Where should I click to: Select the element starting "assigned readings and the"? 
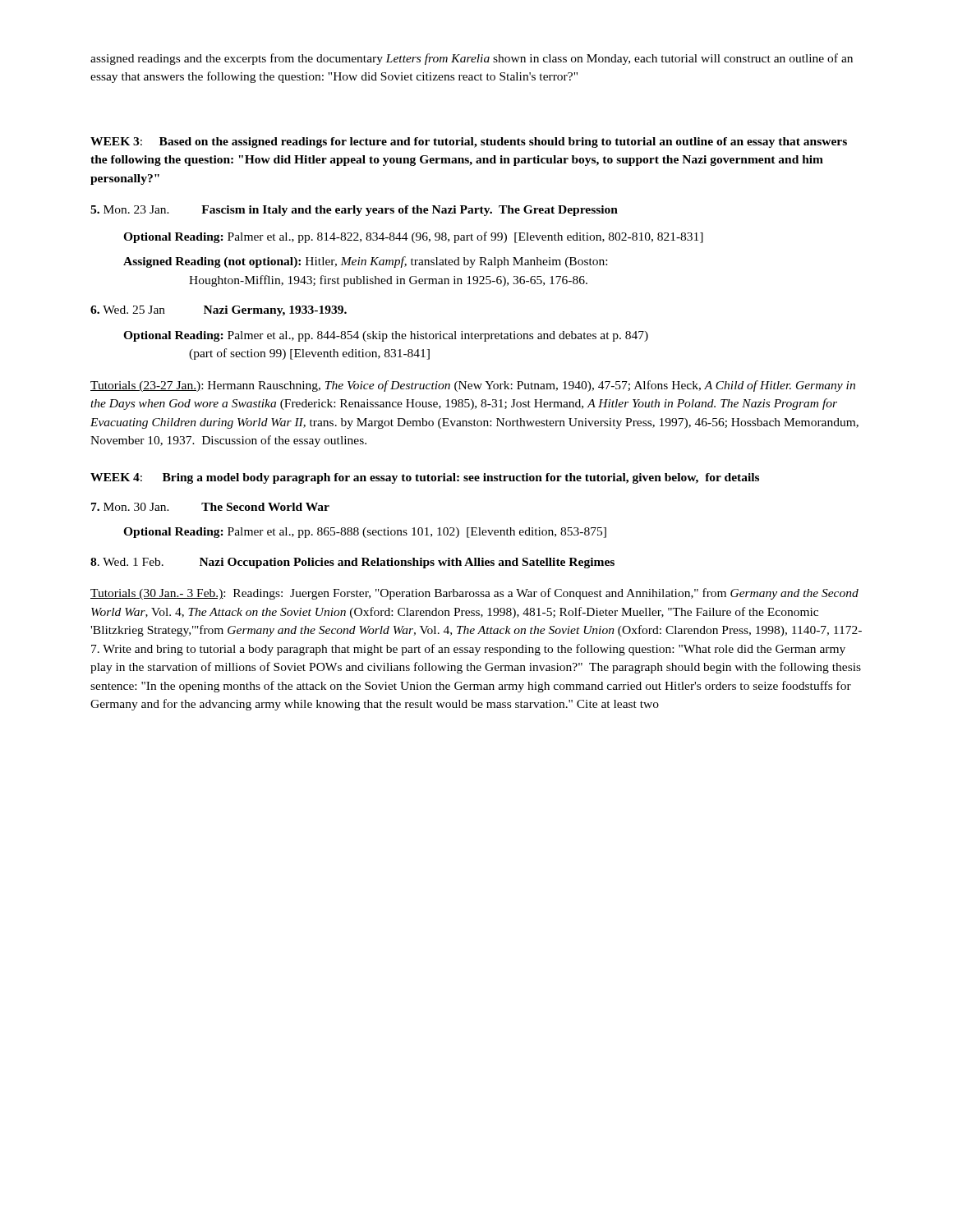[x=476, y=68]
